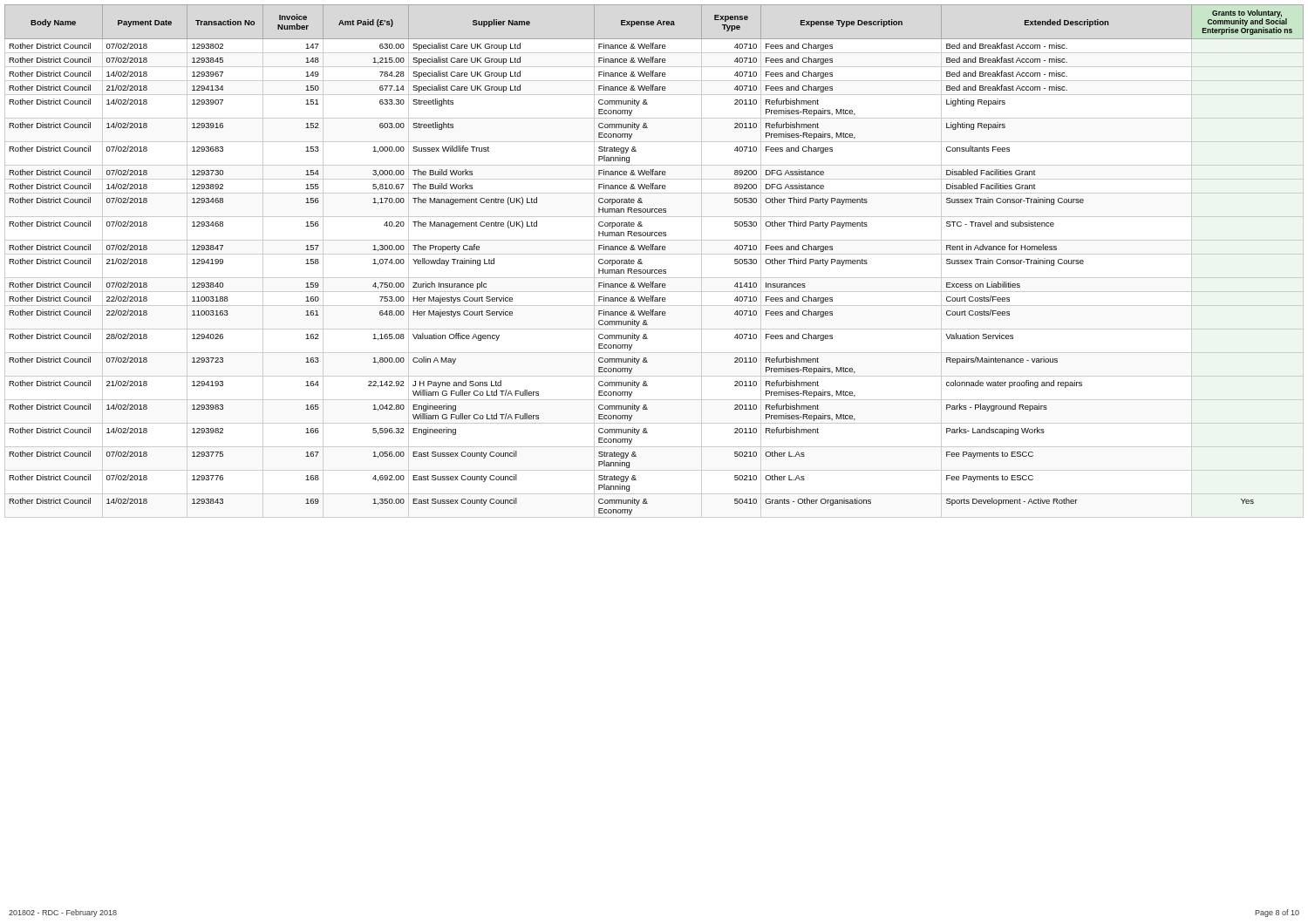The image size is (1308, 924).
Task: Find the table that mentions "Rother District Council"
Action: [x=654, y=261]
